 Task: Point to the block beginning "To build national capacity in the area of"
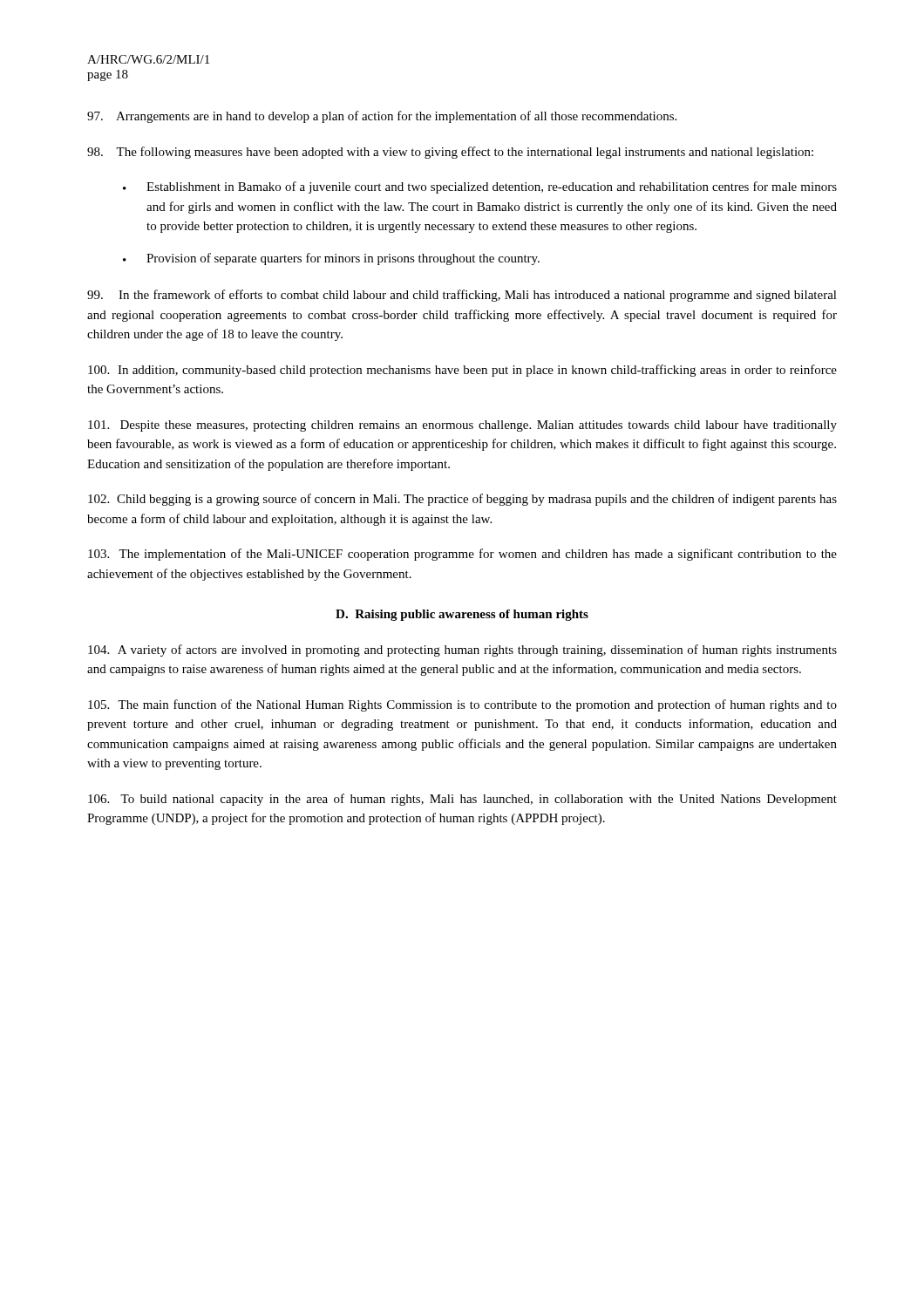pos(462,808)
